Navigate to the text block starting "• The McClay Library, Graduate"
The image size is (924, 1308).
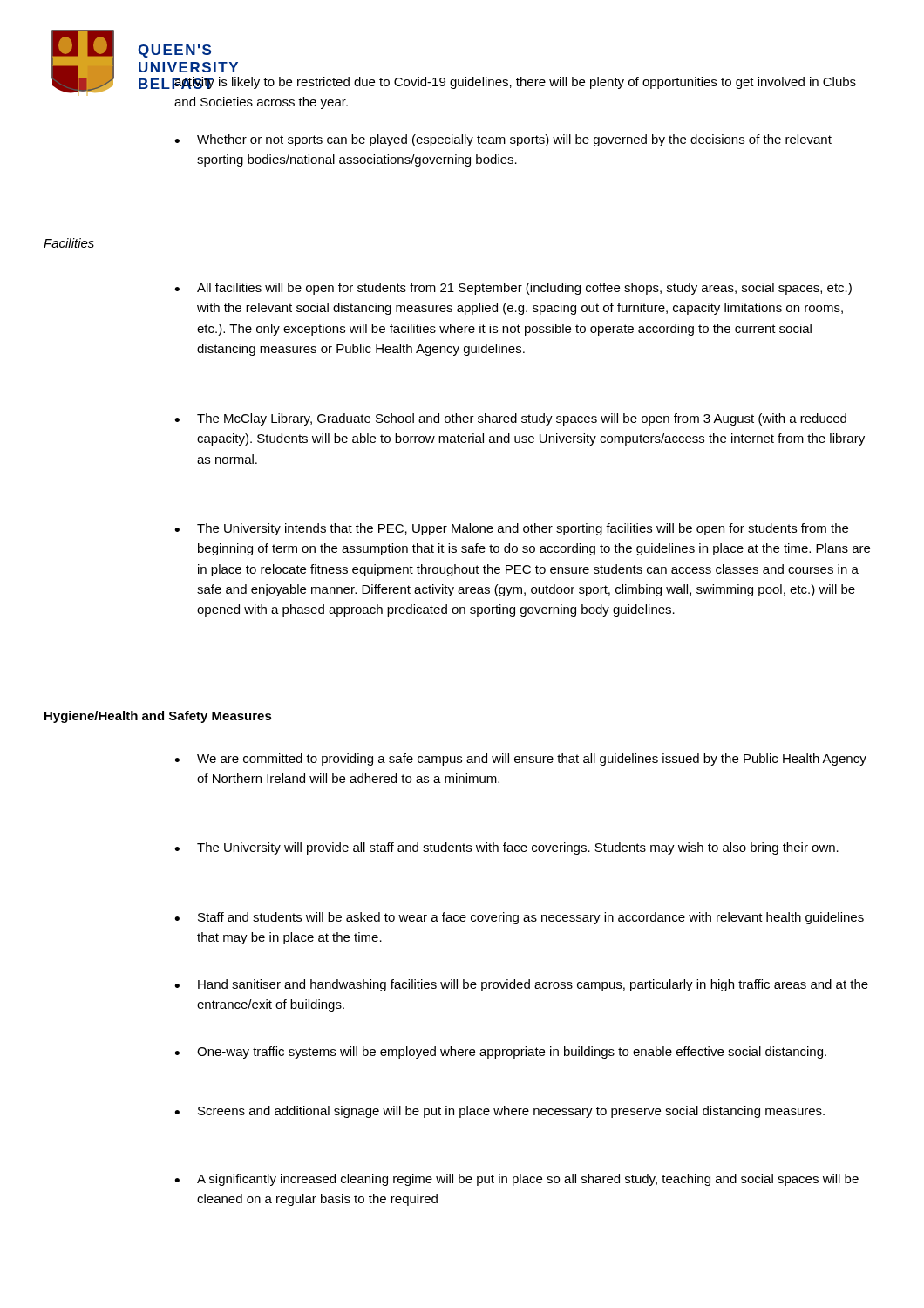(523, 439)
